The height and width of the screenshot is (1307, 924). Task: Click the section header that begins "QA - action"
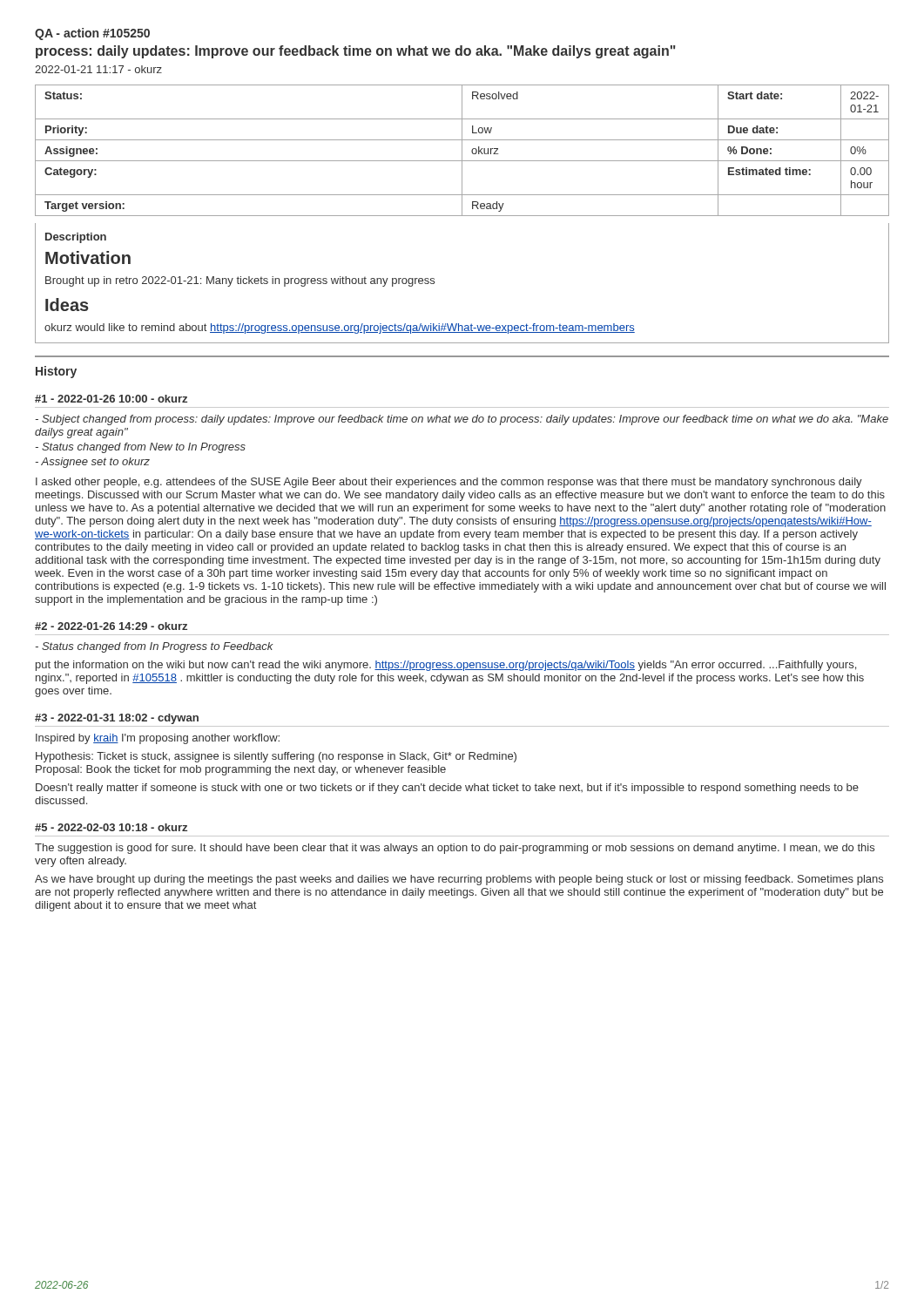pos(93,33)
